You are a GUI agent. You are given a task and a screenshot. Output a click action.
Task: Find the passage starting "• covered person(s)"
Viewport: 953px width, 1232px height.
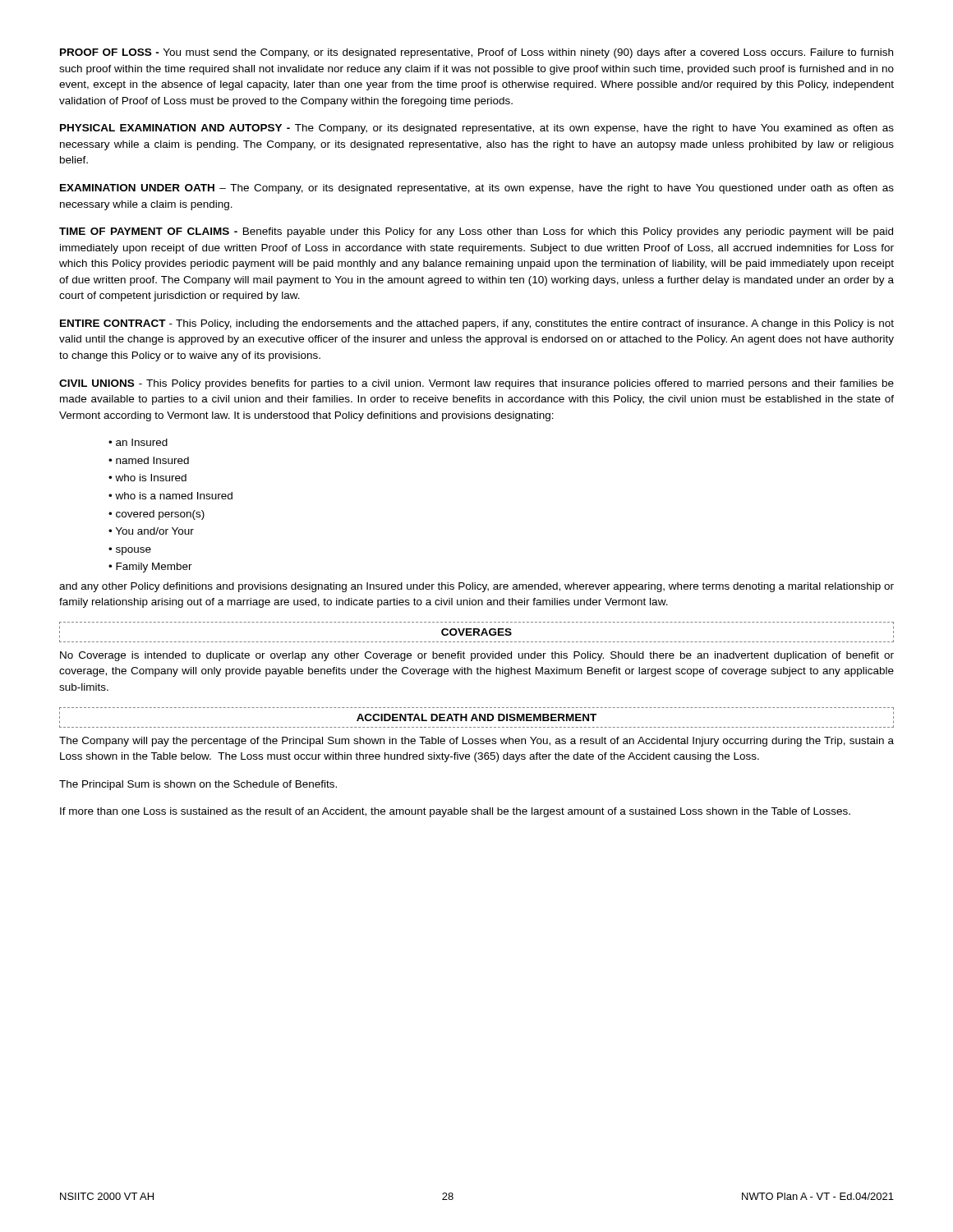click(x=157, y=513)
